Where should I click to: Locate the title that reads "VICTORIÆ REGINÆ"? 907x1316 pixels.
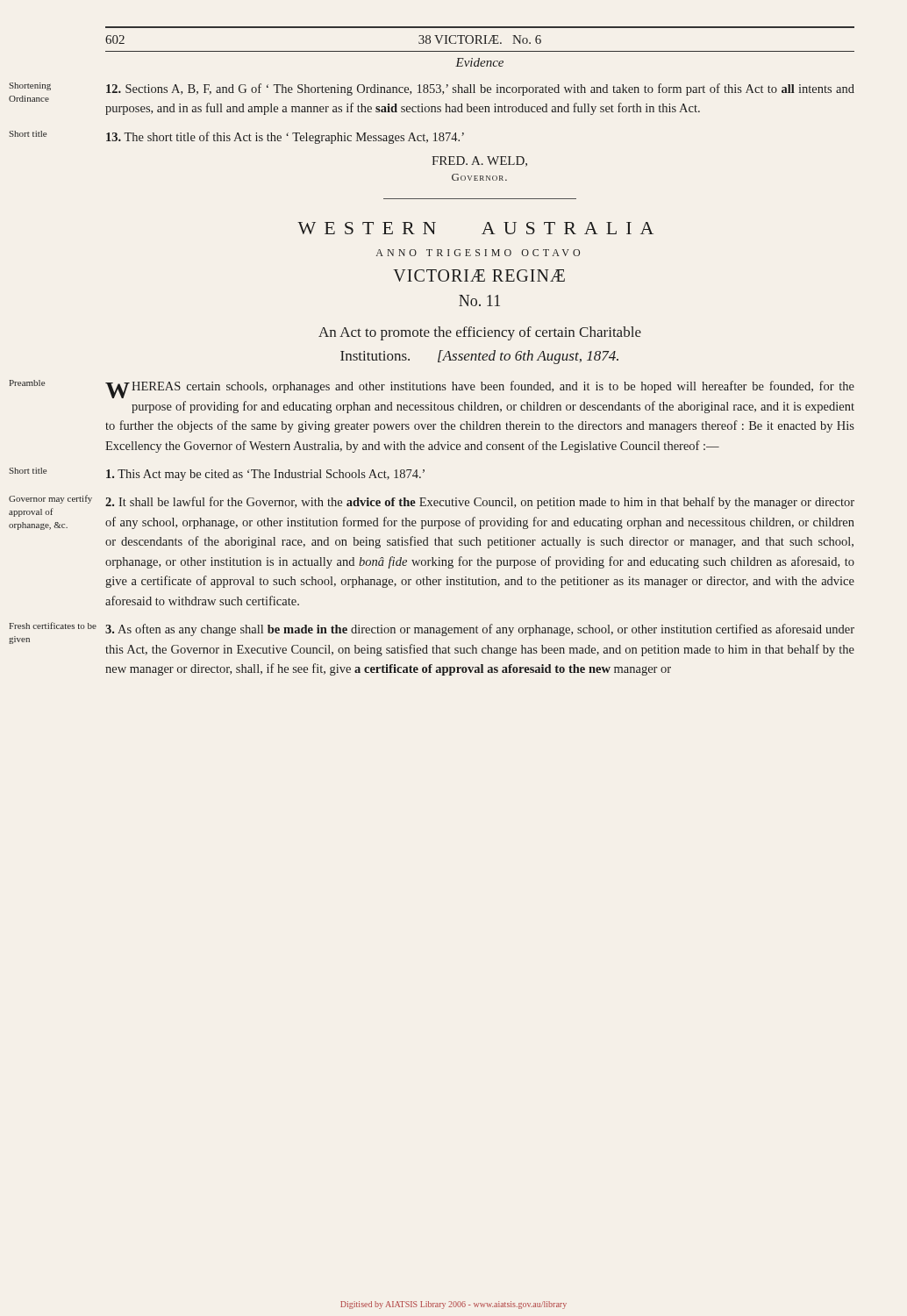point(480,276)
